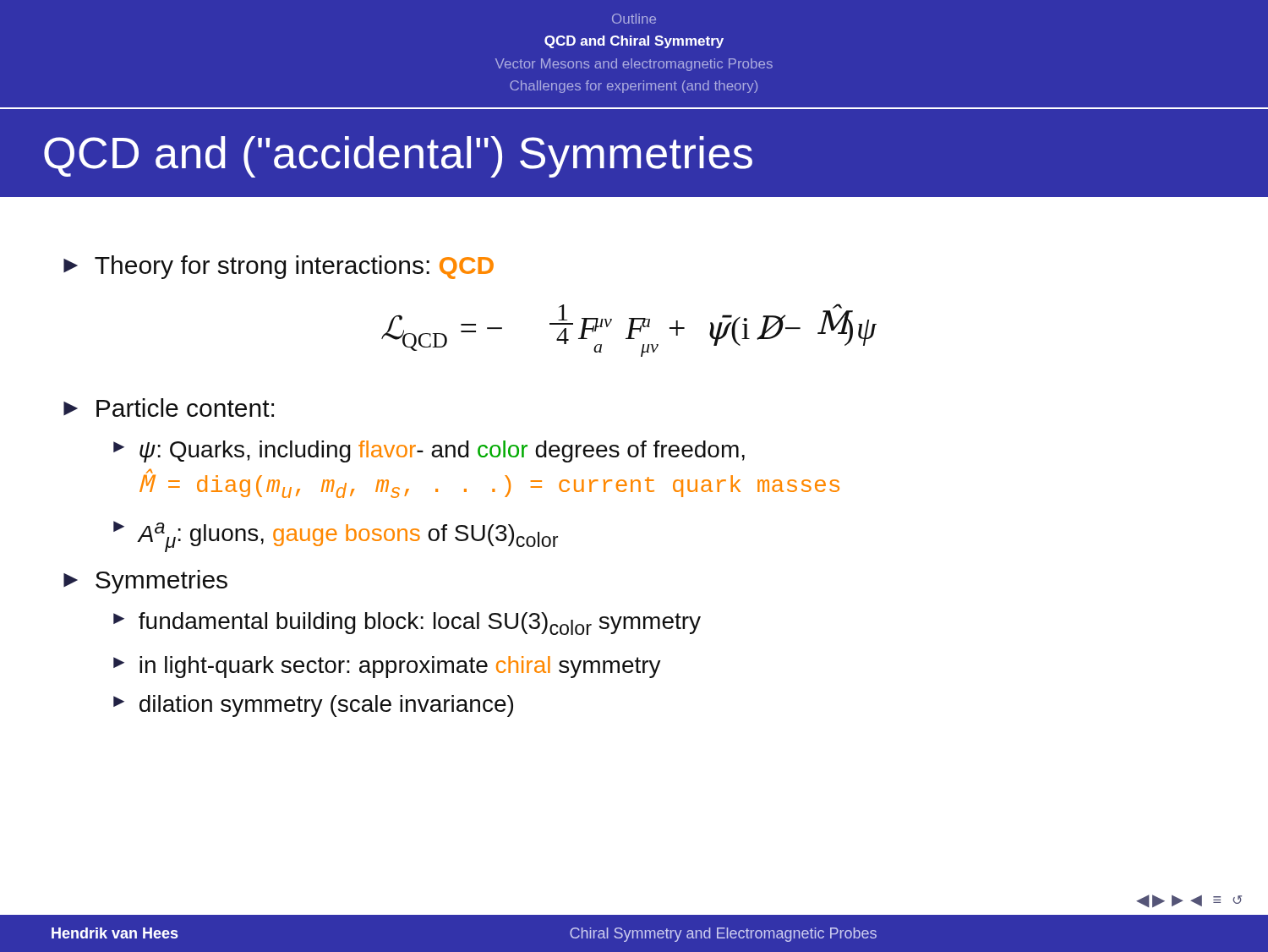Find the list item with the text "► fundamental building block: local SU(3)color symmetry"
Image resolution: width=1268 pixels, height=952 pixels.
click(x=405, y=624)
